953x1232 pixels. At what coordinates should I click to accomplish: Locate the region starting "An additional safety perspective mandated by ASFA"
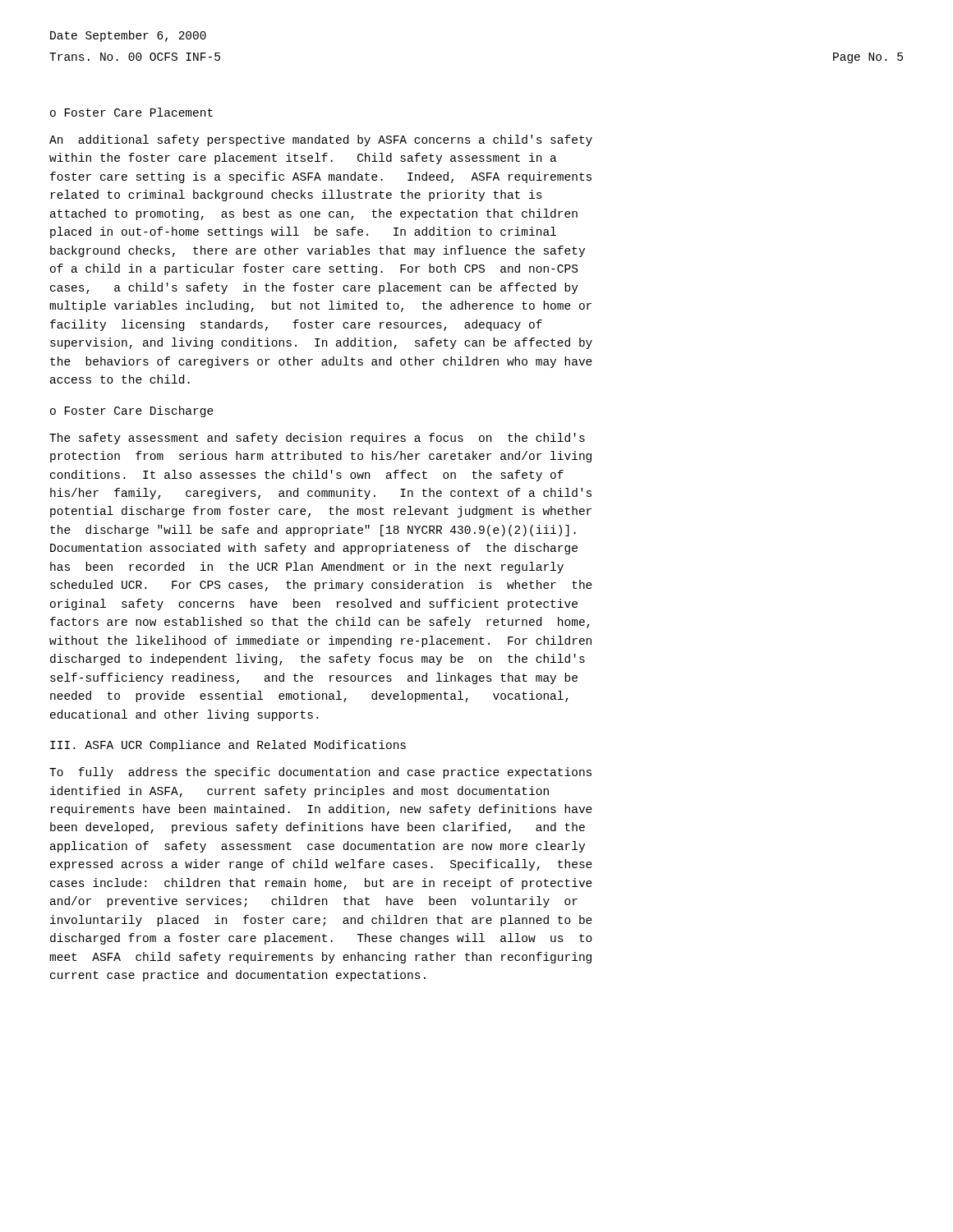tap(321, 260)
